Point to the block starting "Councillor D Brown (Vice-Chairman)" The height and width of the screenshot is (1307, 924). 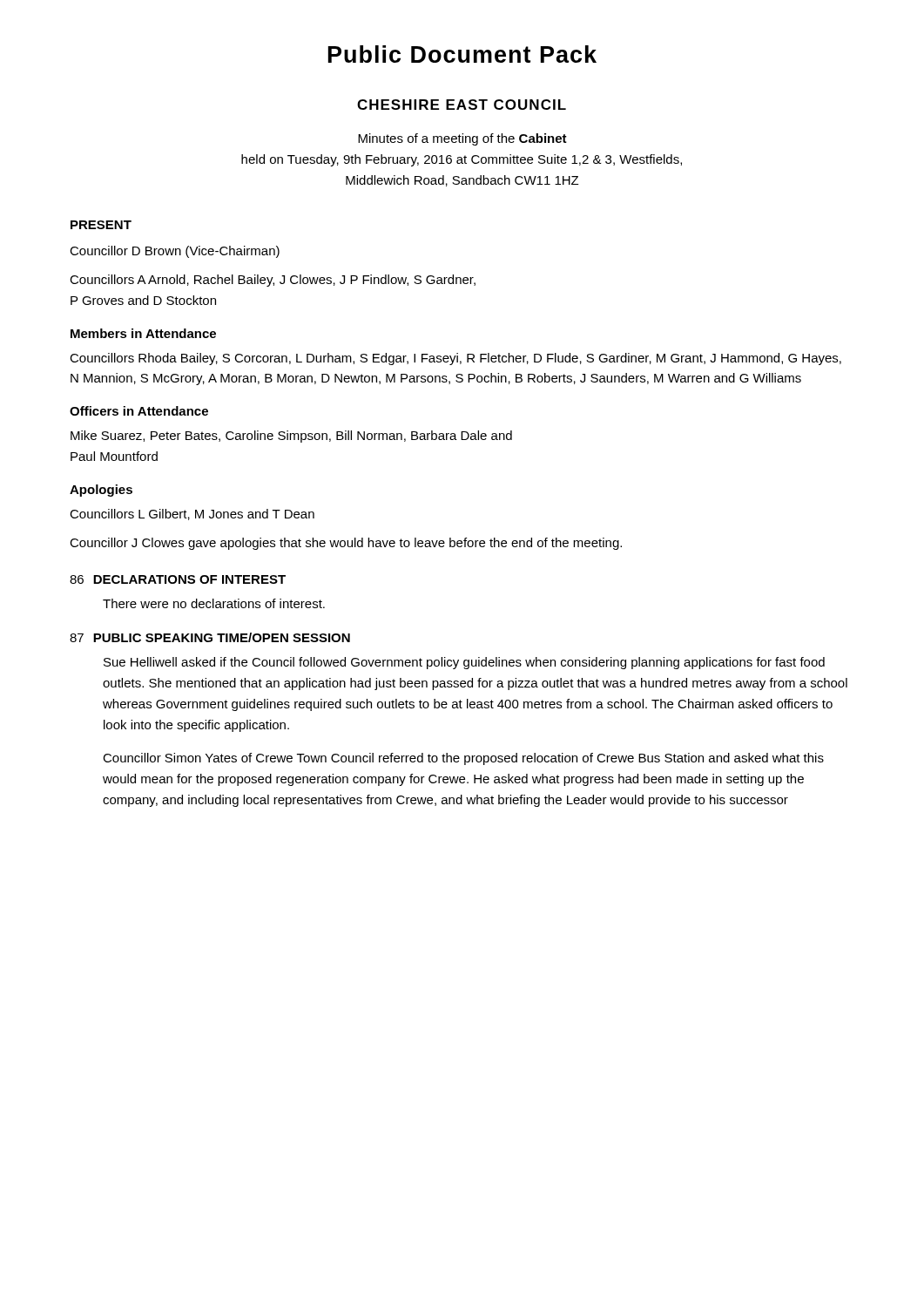175,250
